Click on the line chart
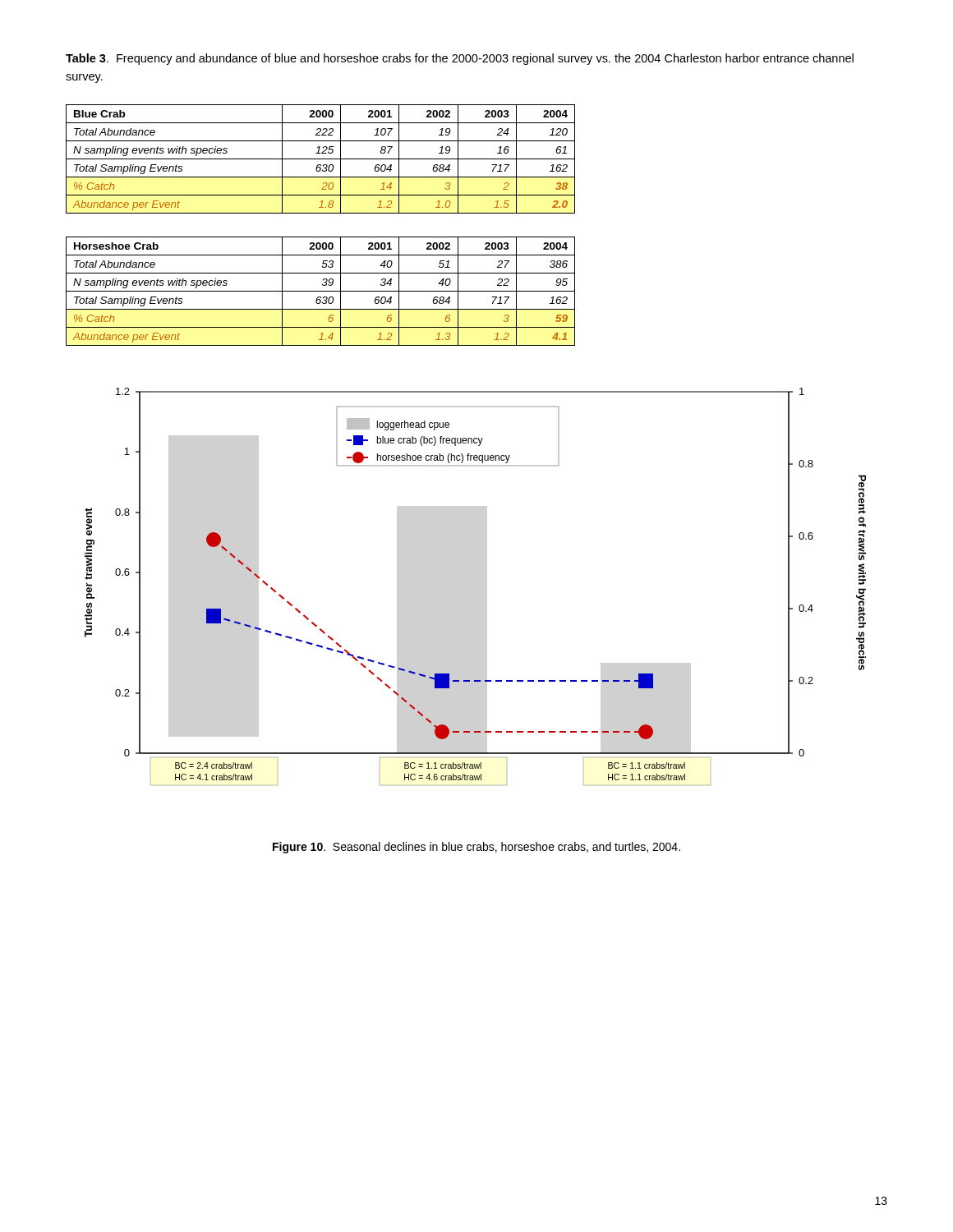Viewport: 953px width, 1232px height. 476,605
